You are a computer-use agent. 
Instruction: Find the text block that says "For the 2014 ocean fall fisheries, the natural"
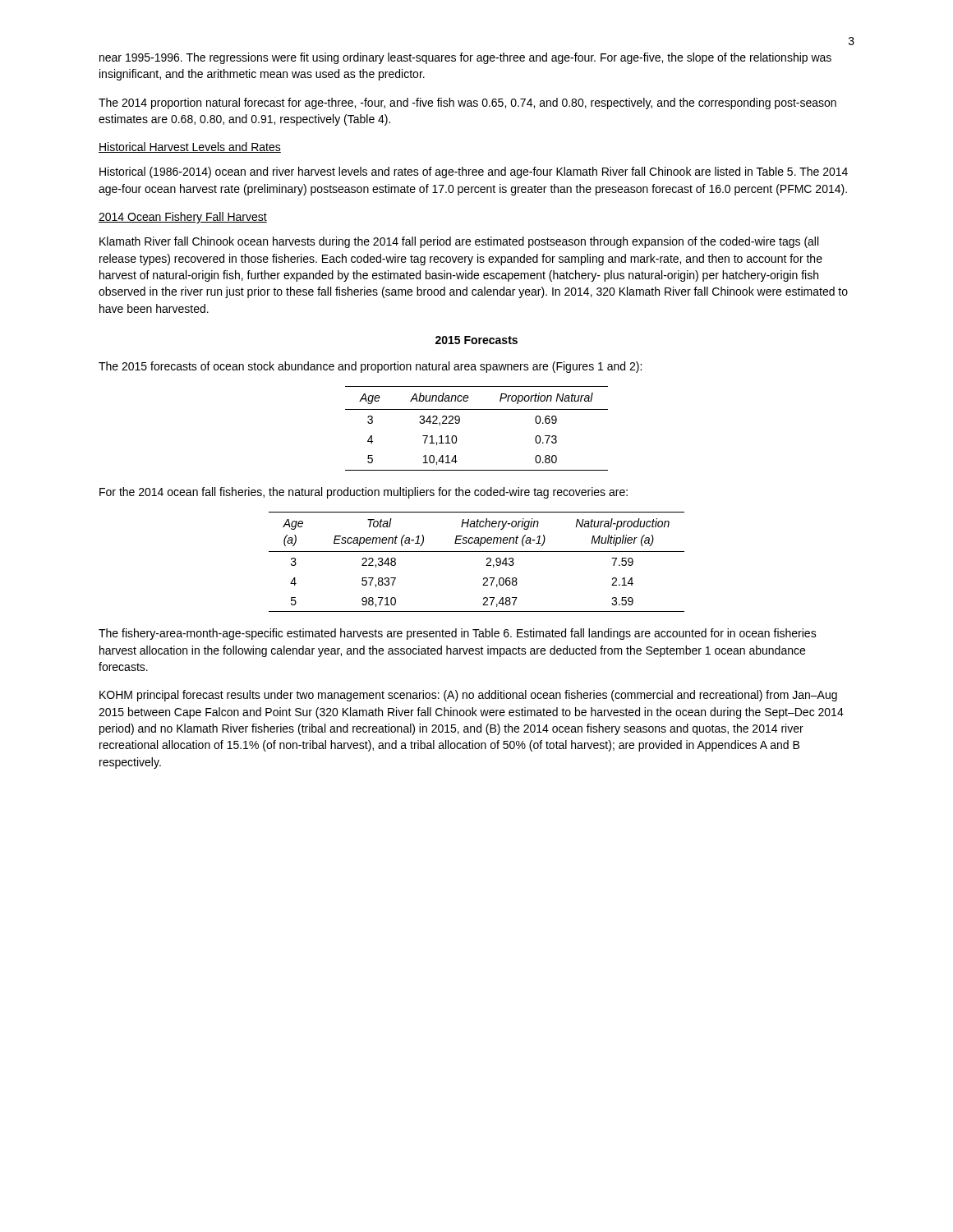476,492
